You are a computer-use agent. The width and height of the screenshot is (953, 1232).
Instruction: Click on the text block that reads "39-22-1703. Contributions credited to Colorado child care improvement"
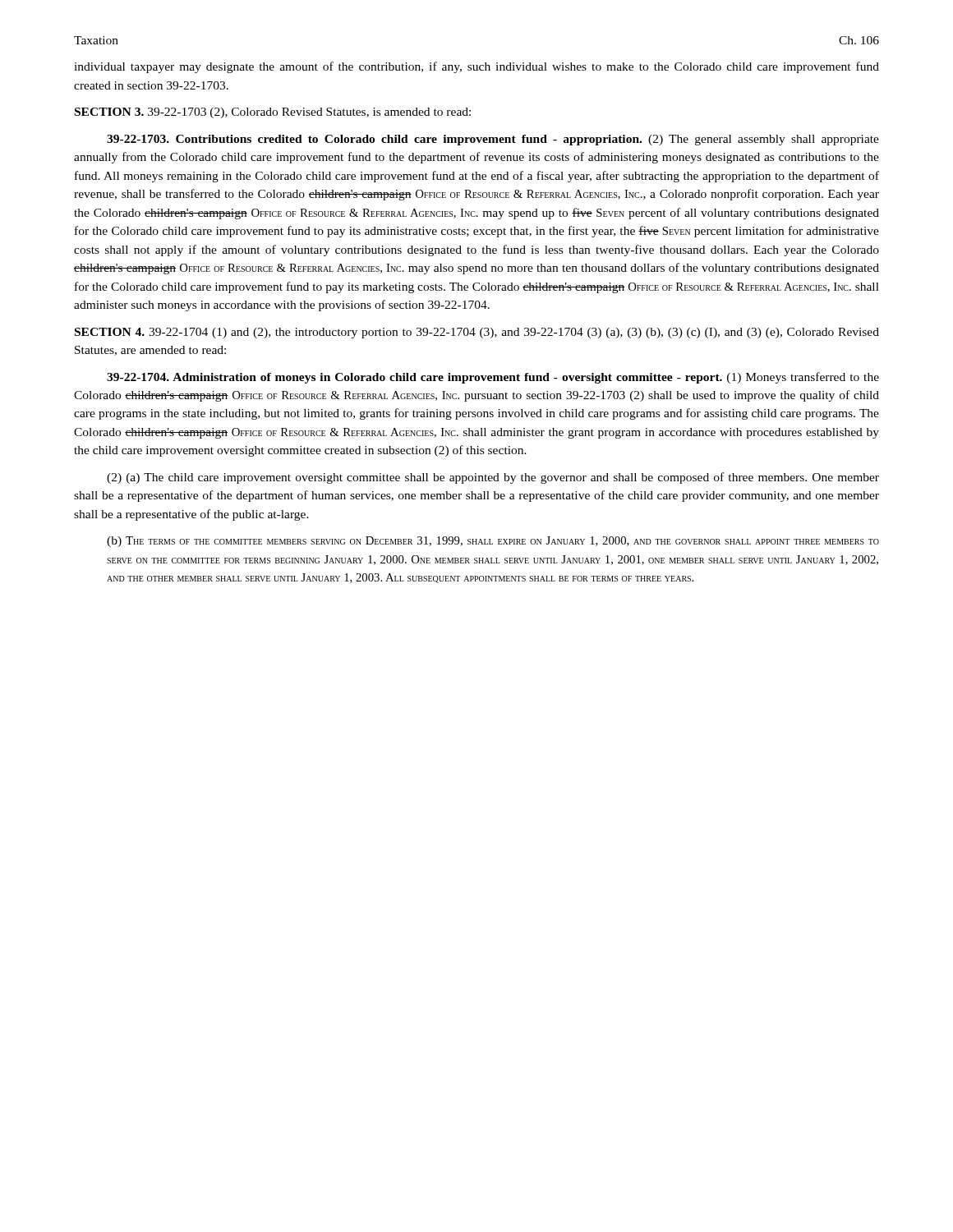click(x=476, y=222)
